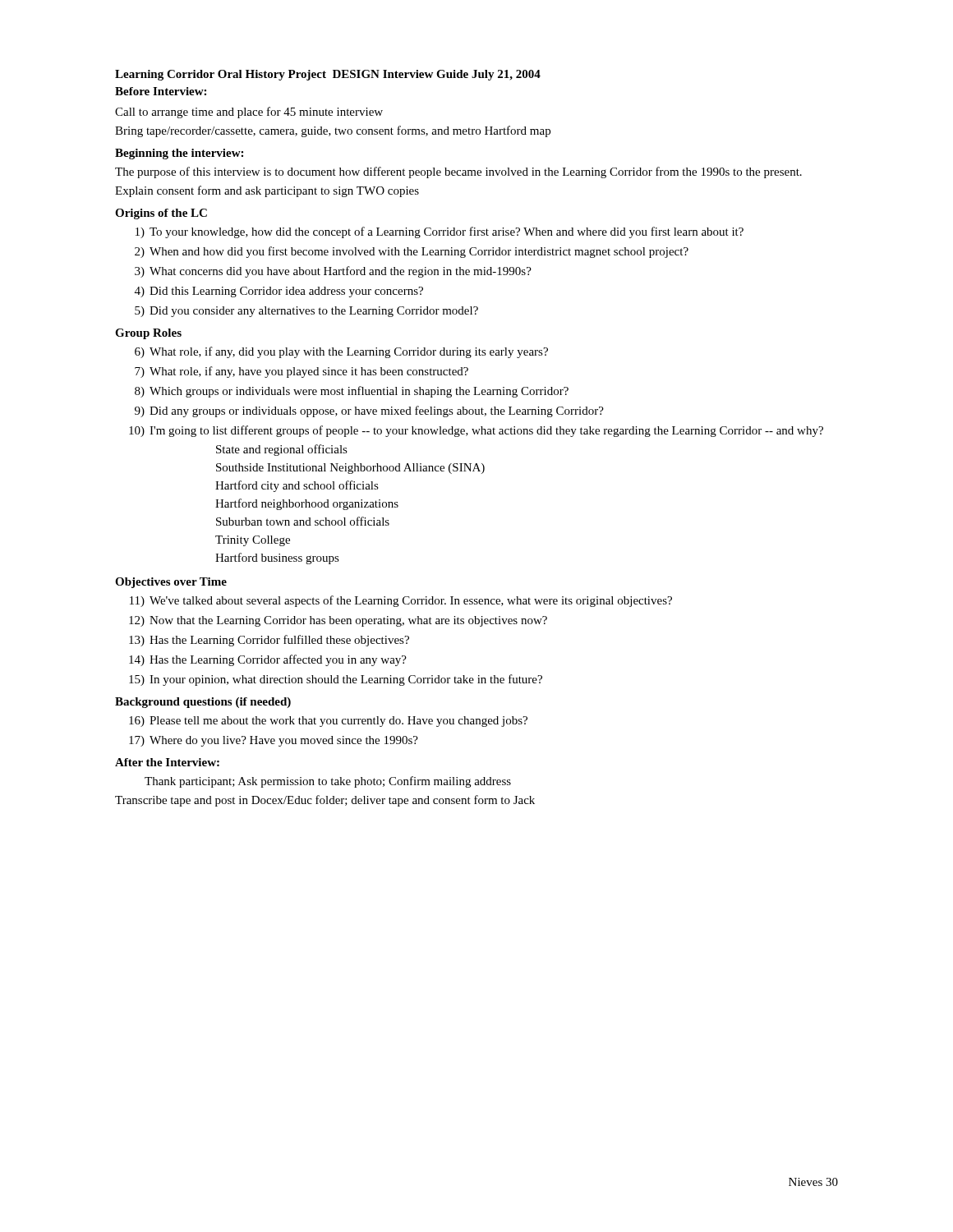Find the passage starting "6) What role, if any,"
Image resolution: width=953 pixels, height=1232 pixels.
point(476,352)
